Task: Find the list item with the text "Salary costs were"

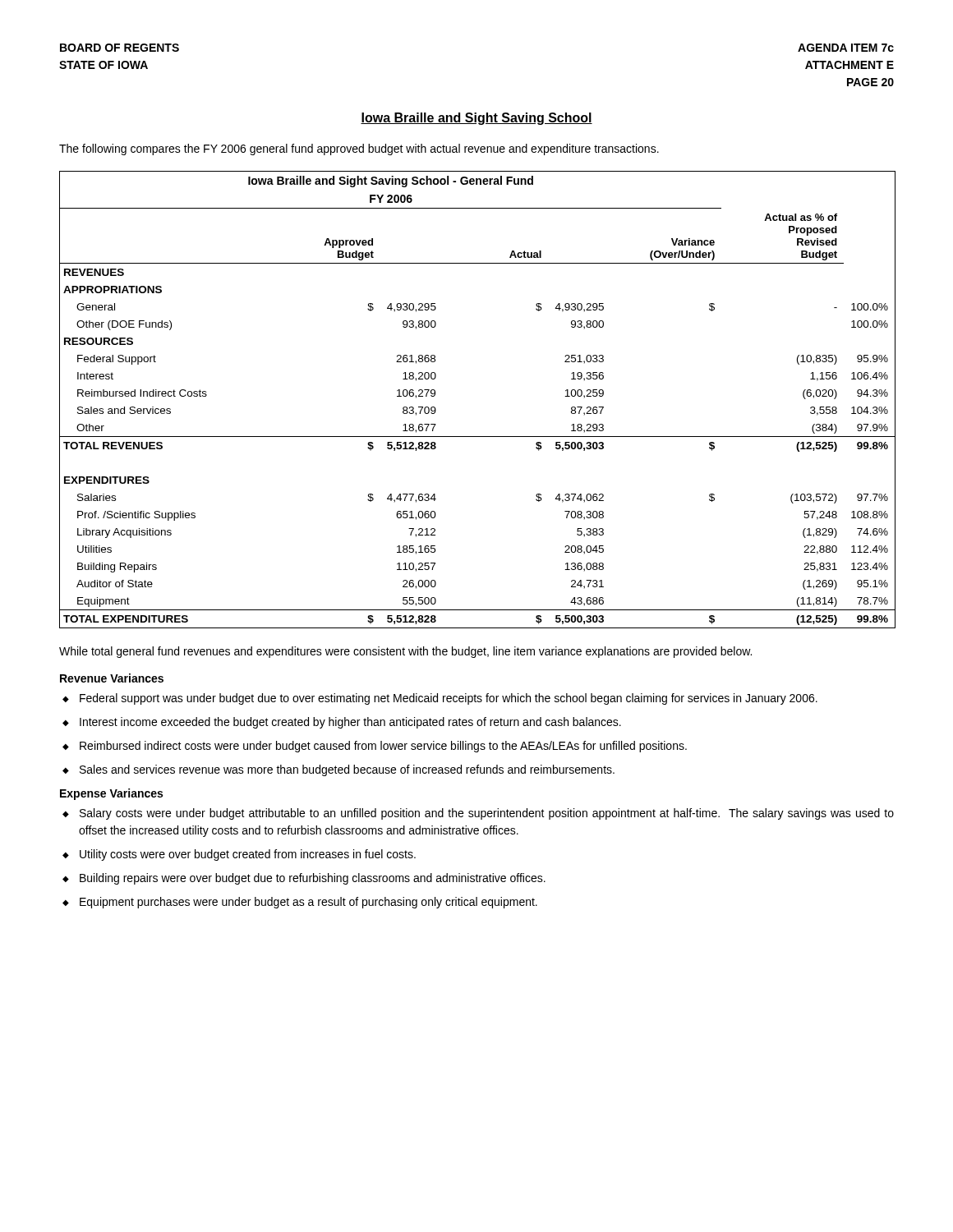Action: (486, 821)
